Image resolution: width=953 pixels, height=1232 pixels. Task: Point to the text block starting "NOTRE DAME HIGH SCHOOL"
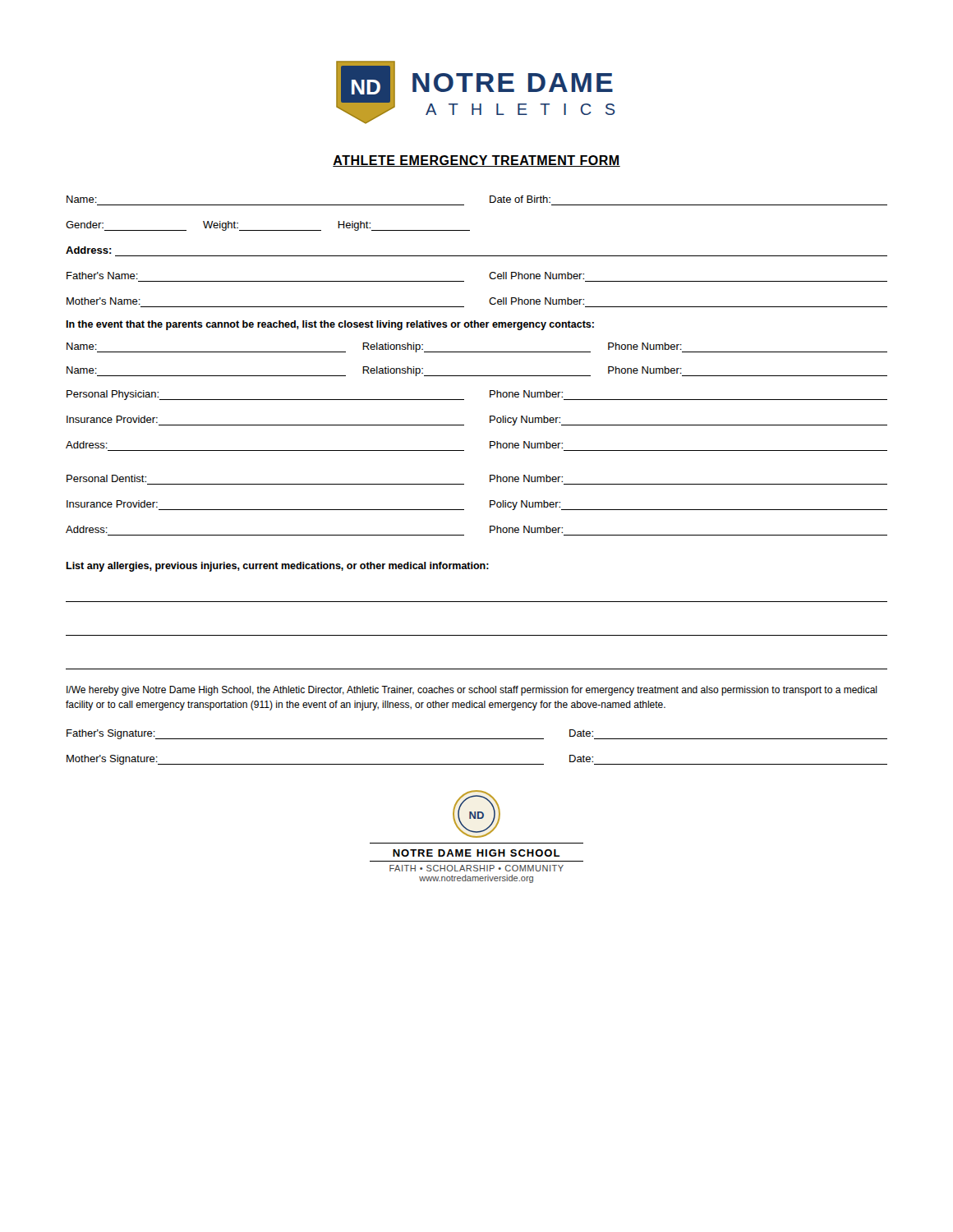coord(476,853)
